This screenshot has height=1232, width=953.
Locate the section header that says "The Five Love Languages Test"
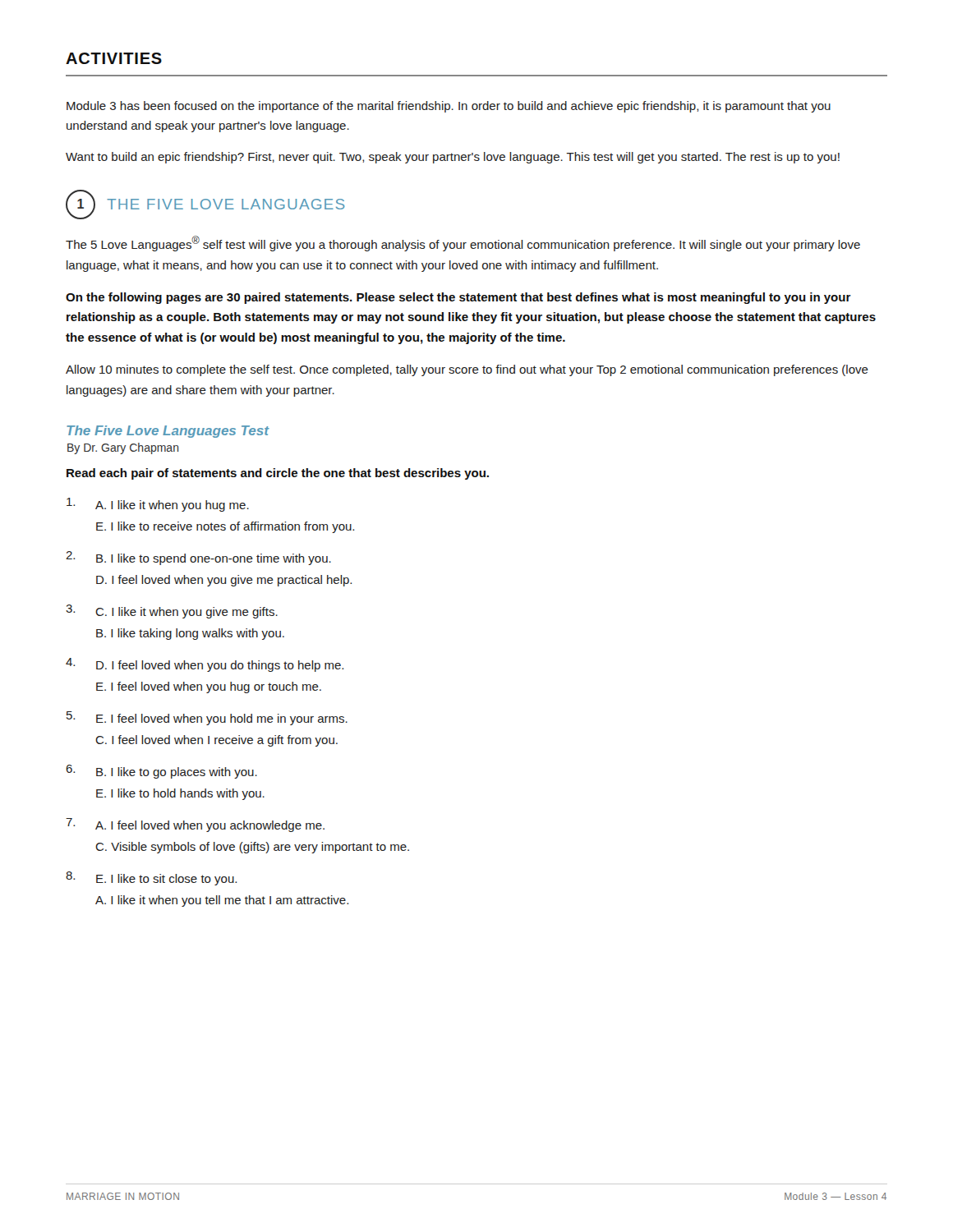[x=167, y=431]
